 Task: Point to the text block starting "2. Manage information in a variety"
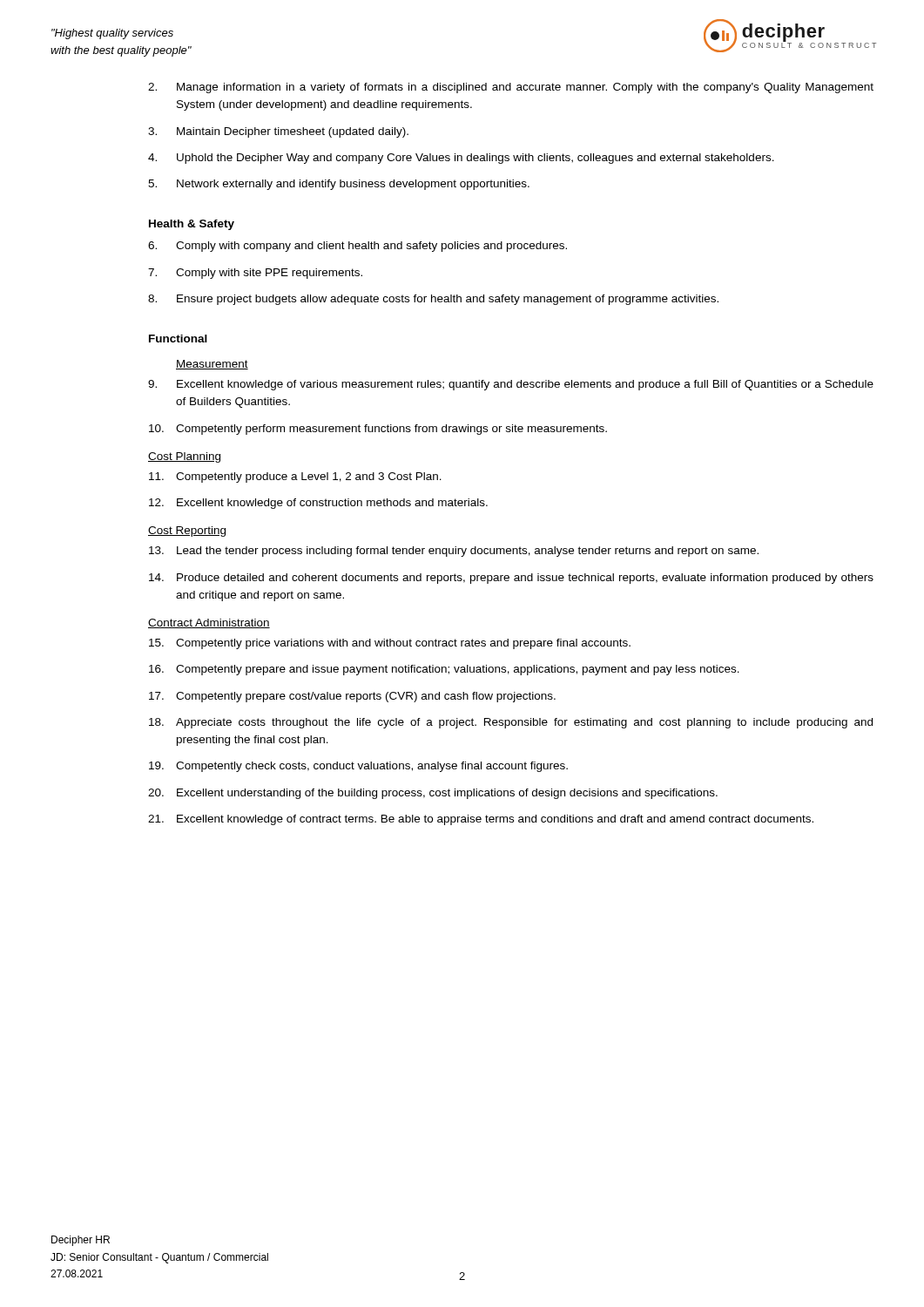(x=511, y=96)
